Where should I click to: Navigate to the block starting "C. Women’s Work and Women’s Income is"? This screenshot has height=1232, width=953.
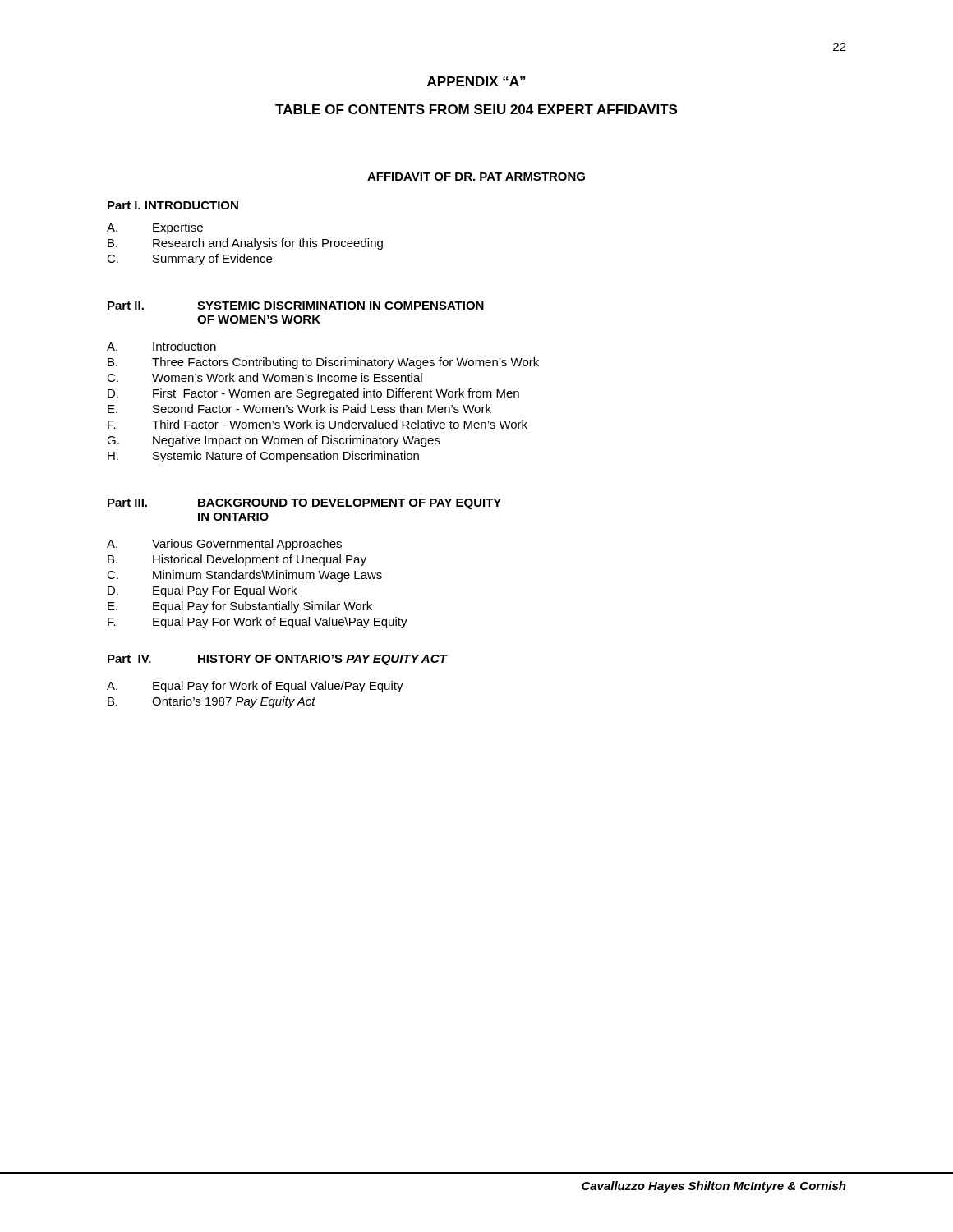[265, 377]
